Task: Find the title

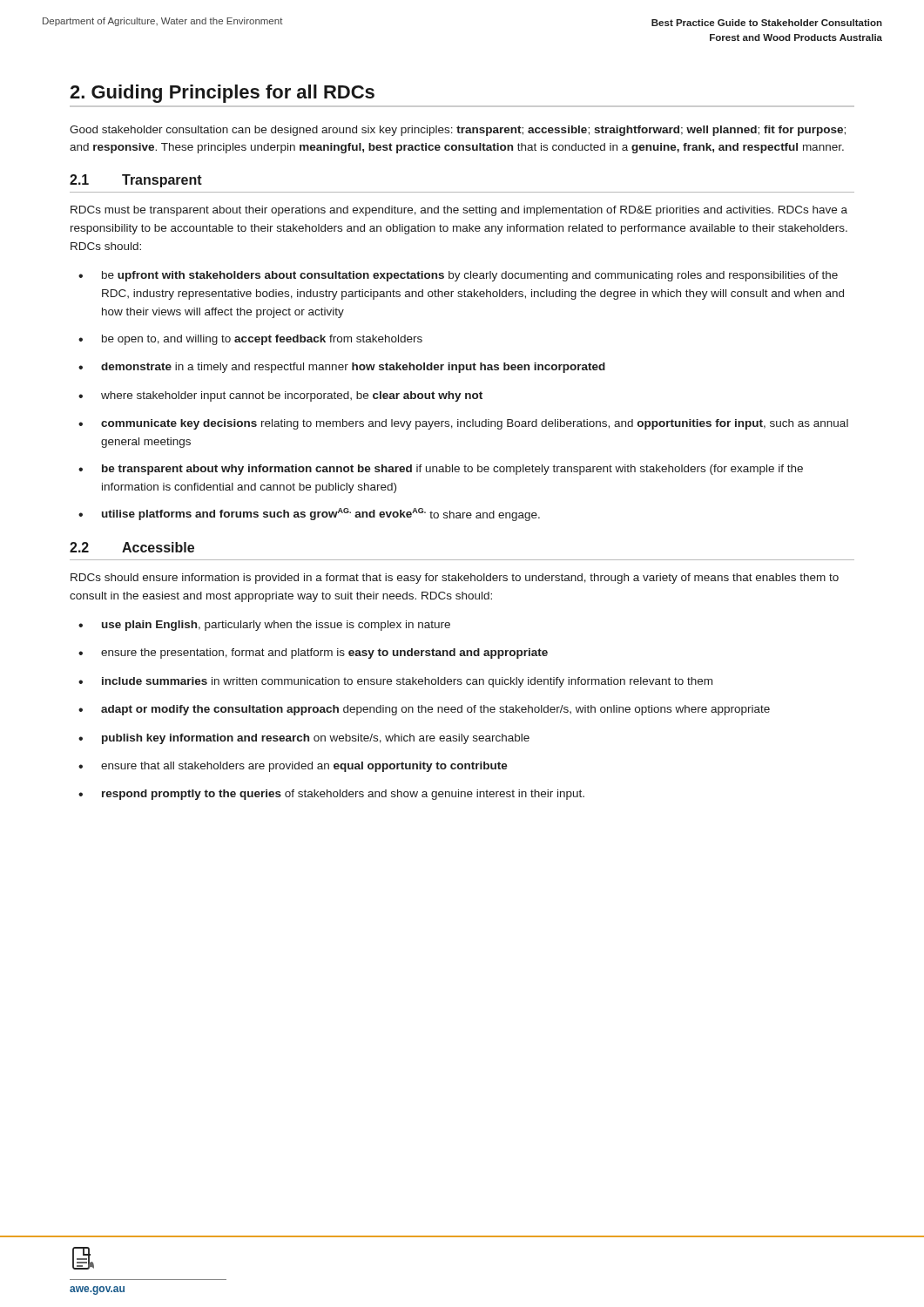Action: click(x=462, y=94)
